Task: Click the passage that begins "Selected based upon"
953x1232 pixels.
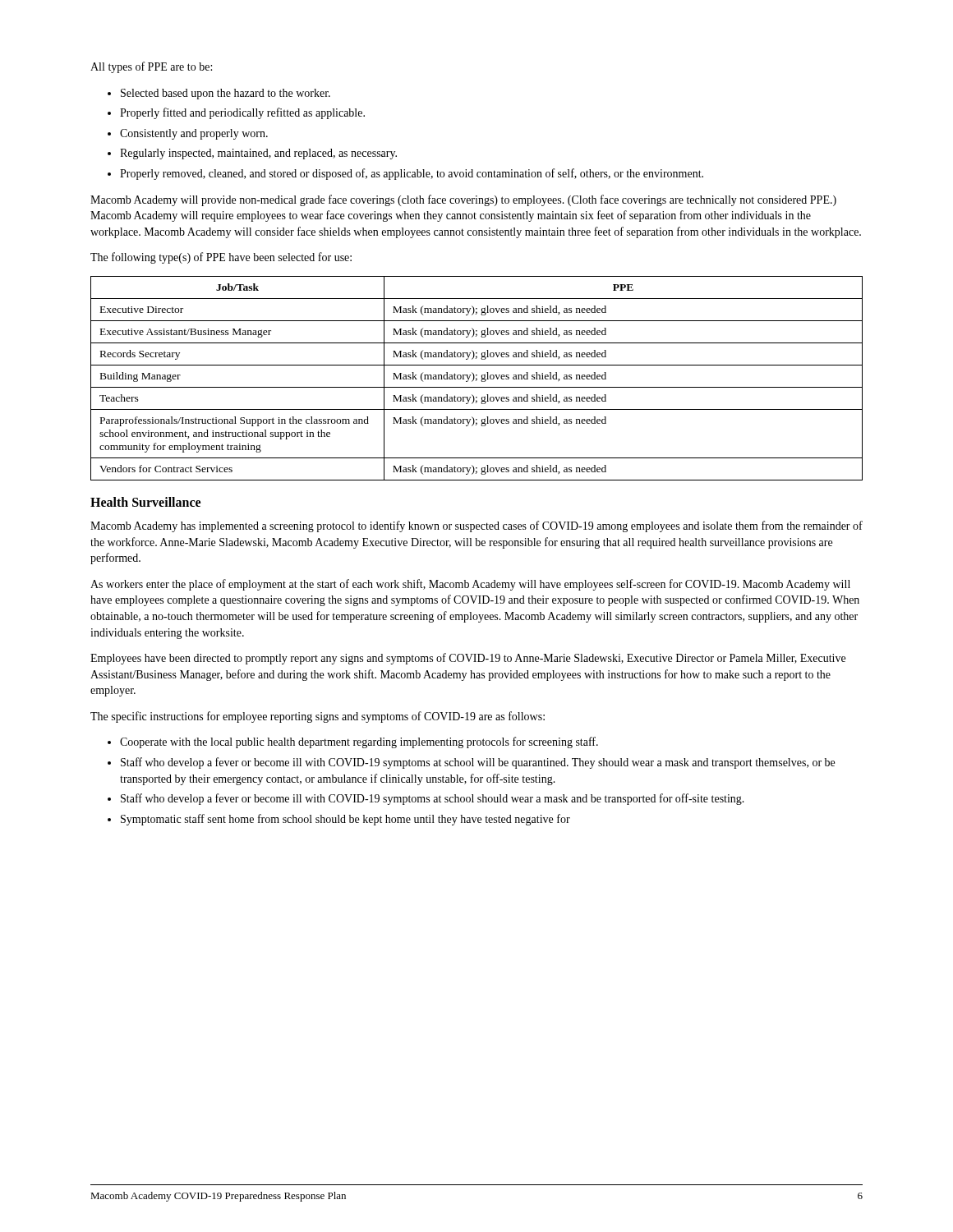Action: [226, 94]
